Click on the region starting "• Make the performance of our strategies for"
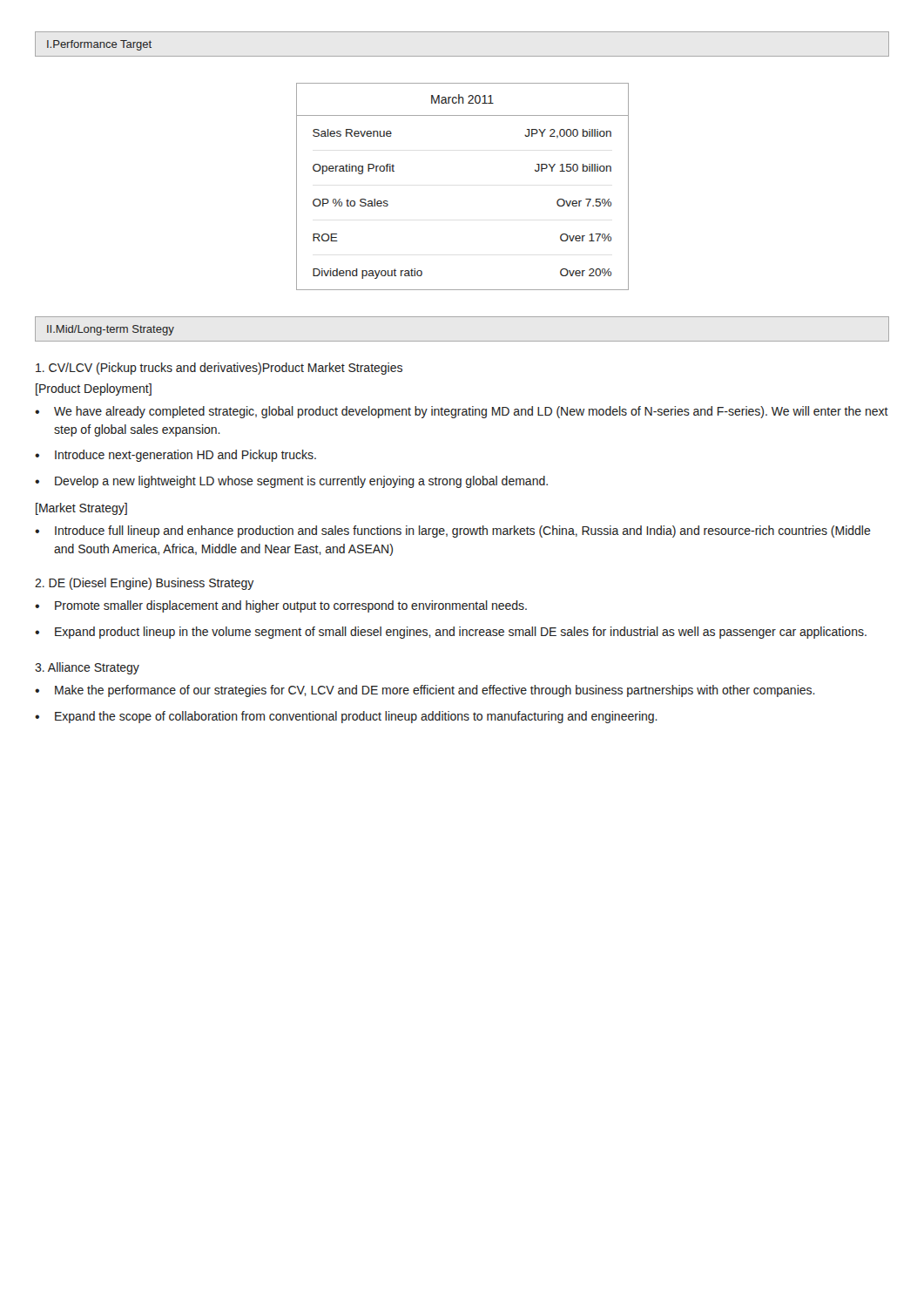 [462, 691]
